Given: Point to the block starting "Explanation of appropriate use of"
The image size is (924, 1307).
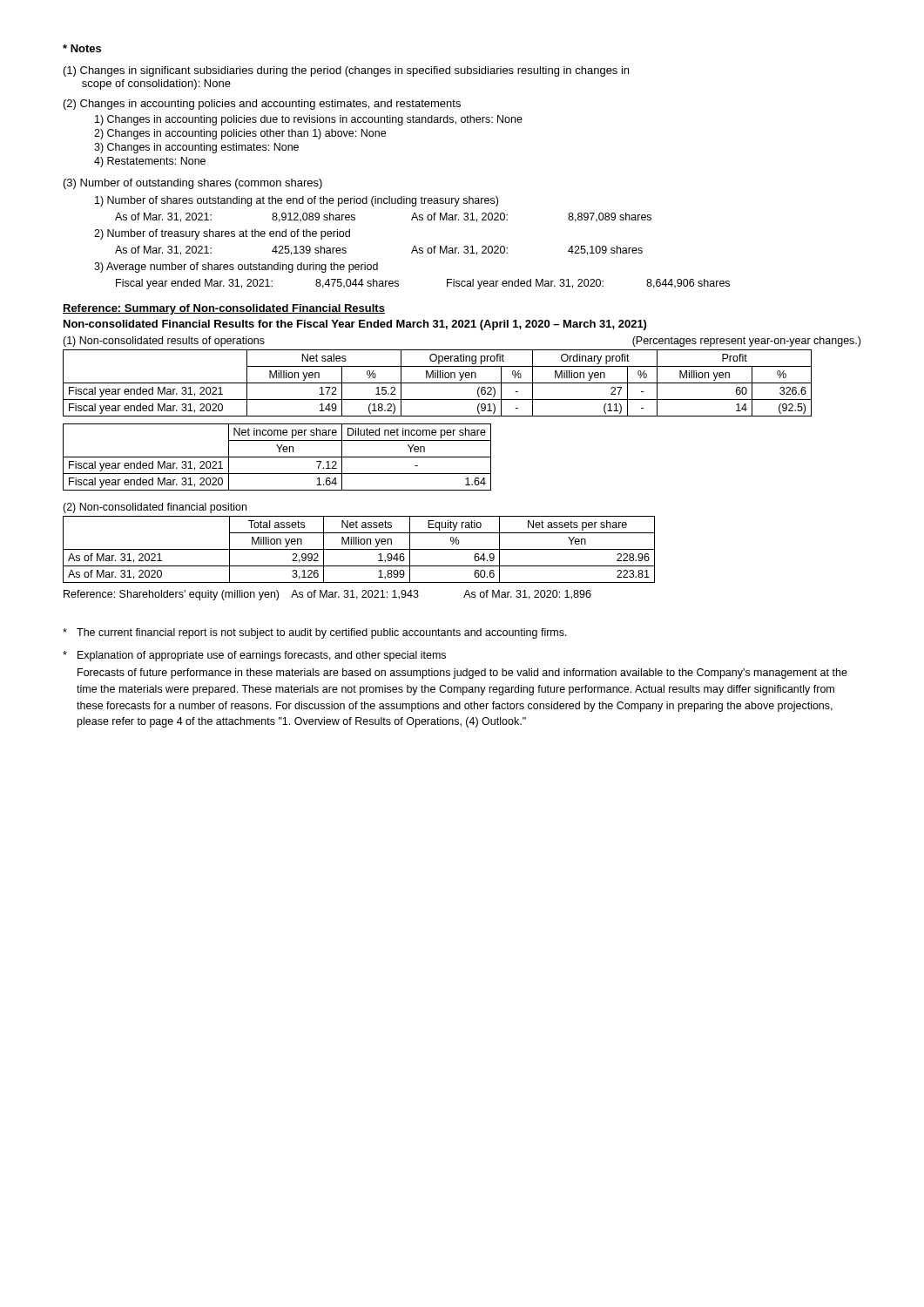Looking at the screenshot, I should 462,690.
